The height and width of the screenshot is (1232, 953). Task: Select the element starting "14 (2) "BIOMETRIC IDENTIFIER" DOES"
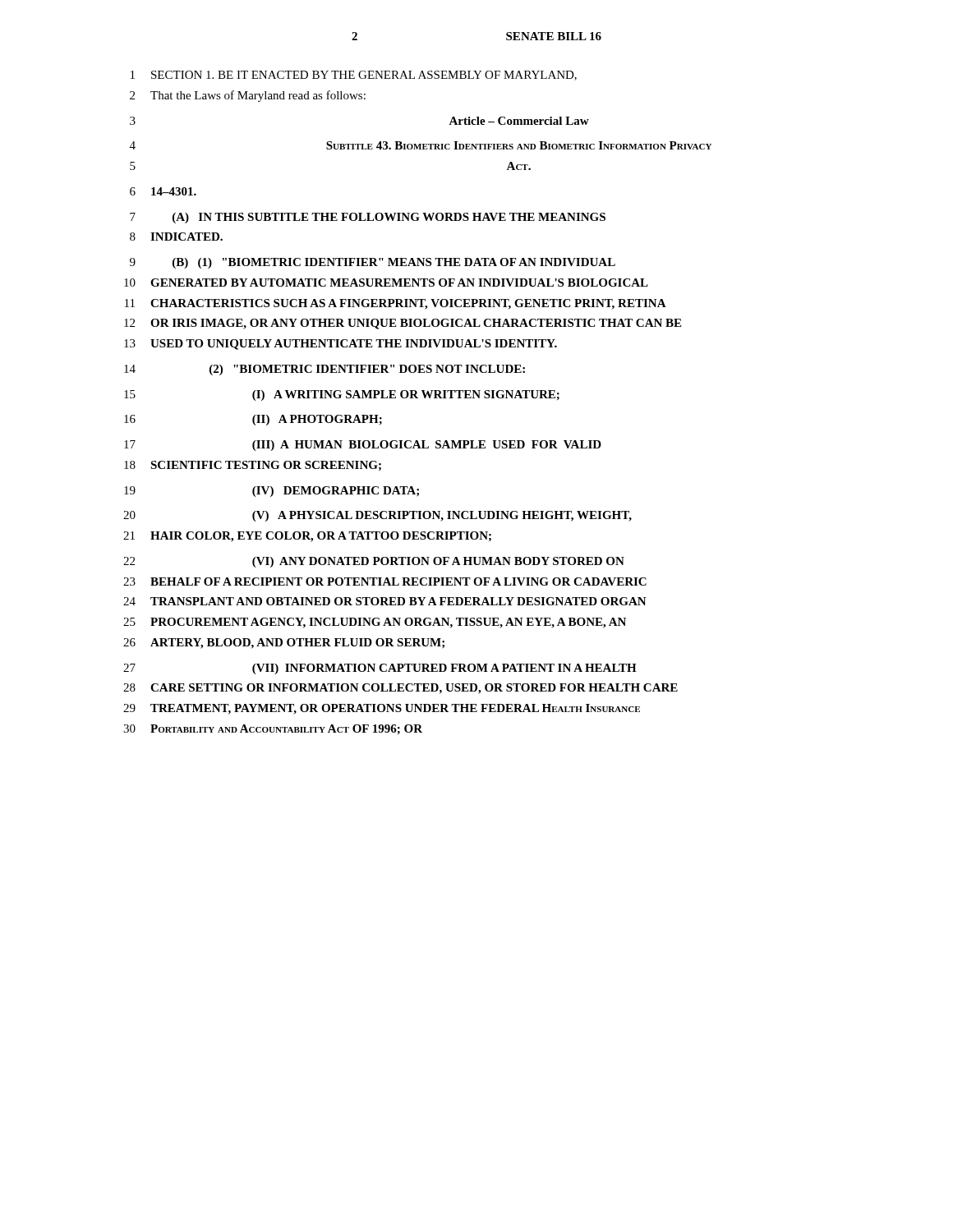pos(489,369)
